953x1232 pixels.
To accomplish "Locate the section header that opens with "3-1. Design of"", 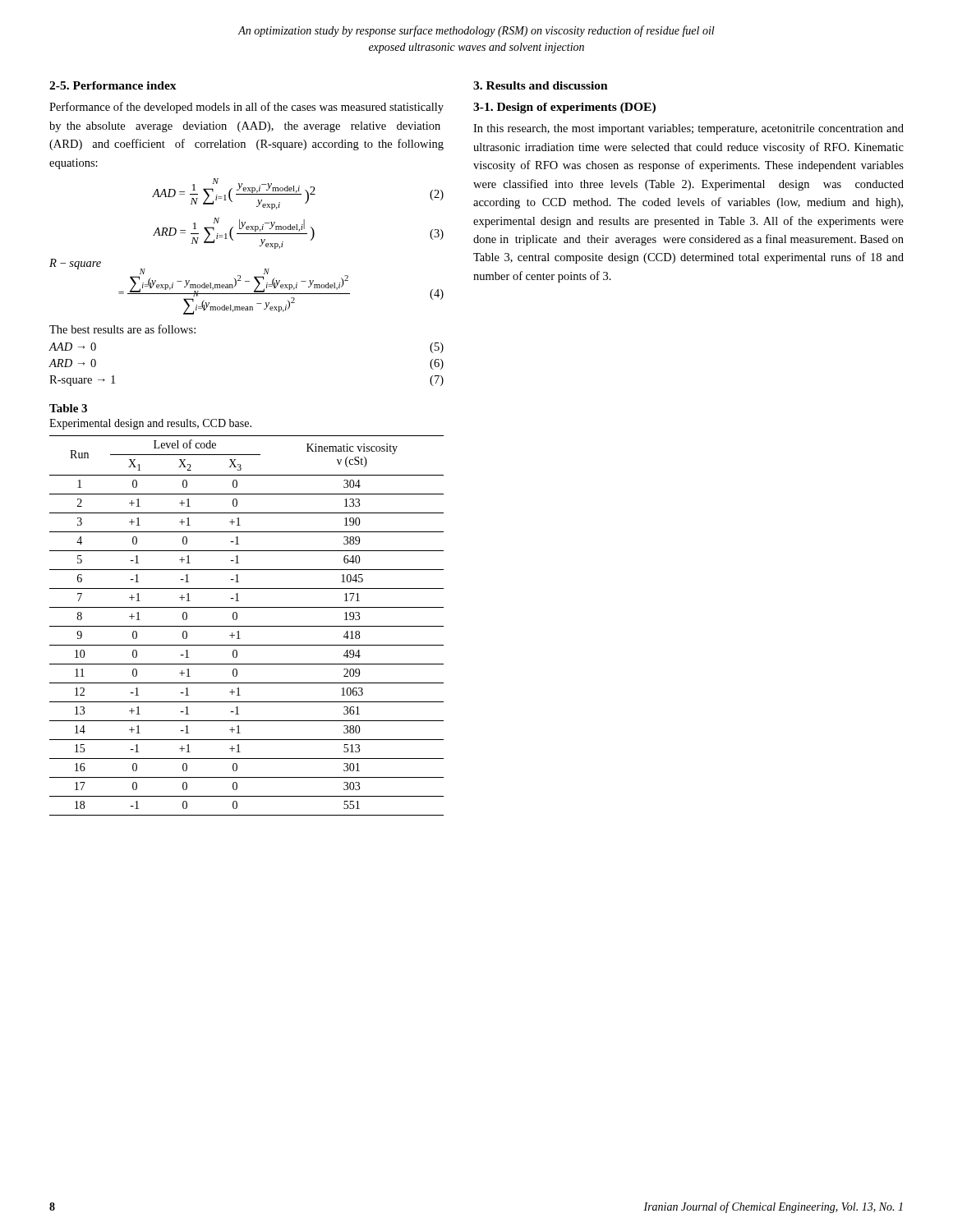I will pos(565,107).
